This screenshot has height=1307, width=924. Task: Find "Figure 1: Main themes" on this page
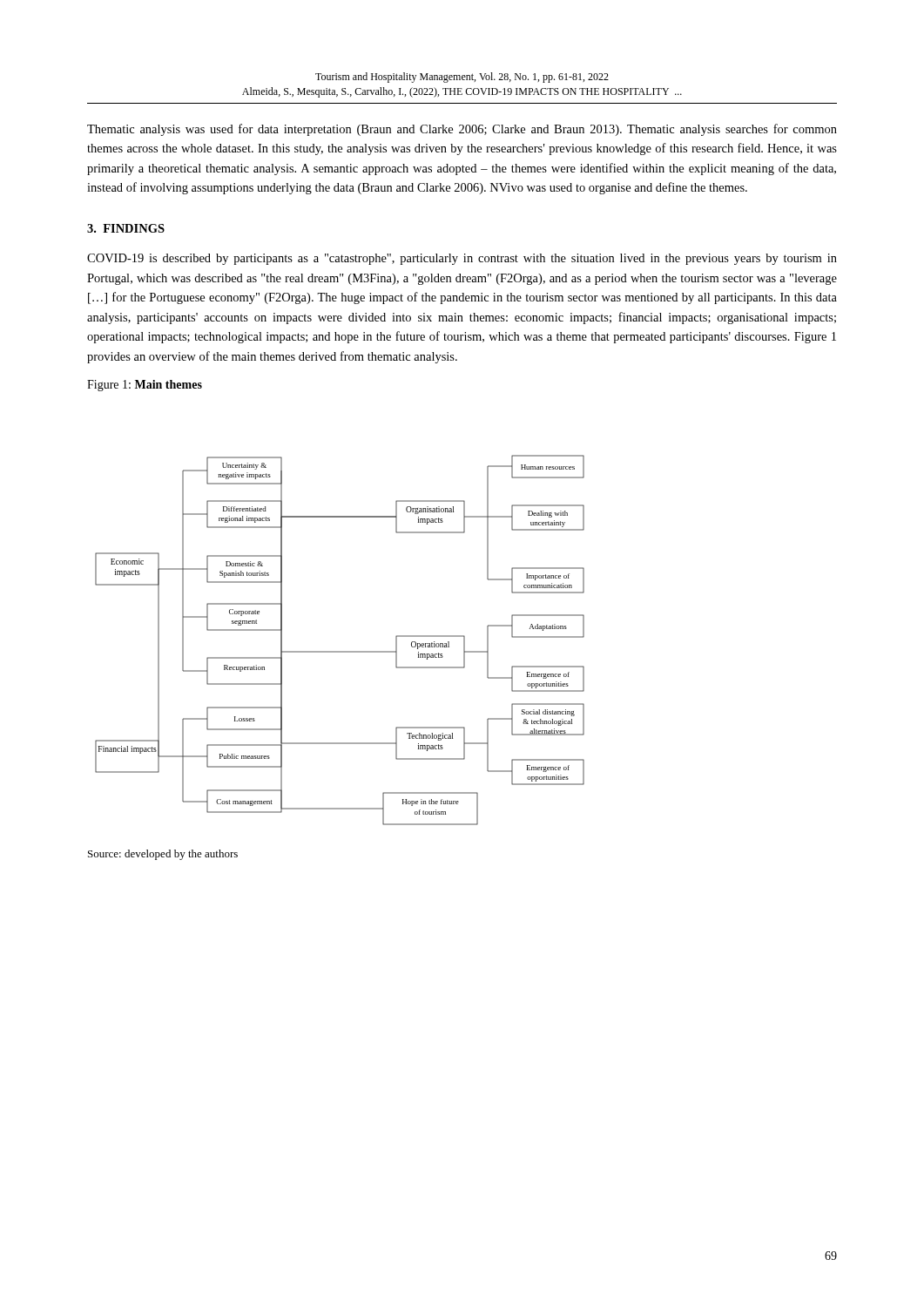click(145, 385)
